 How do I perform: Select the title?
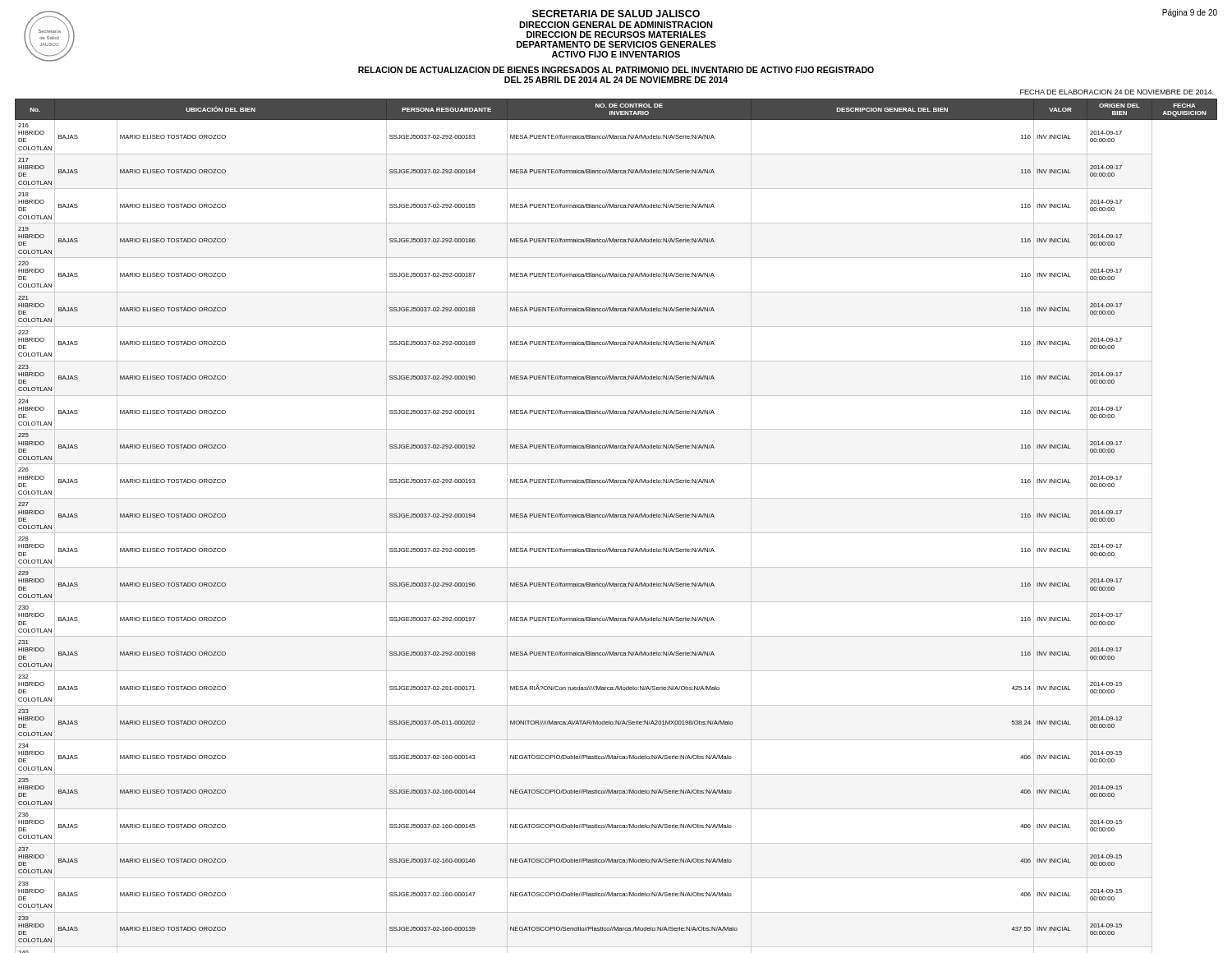pyautogui.click(x=616, y=34)
